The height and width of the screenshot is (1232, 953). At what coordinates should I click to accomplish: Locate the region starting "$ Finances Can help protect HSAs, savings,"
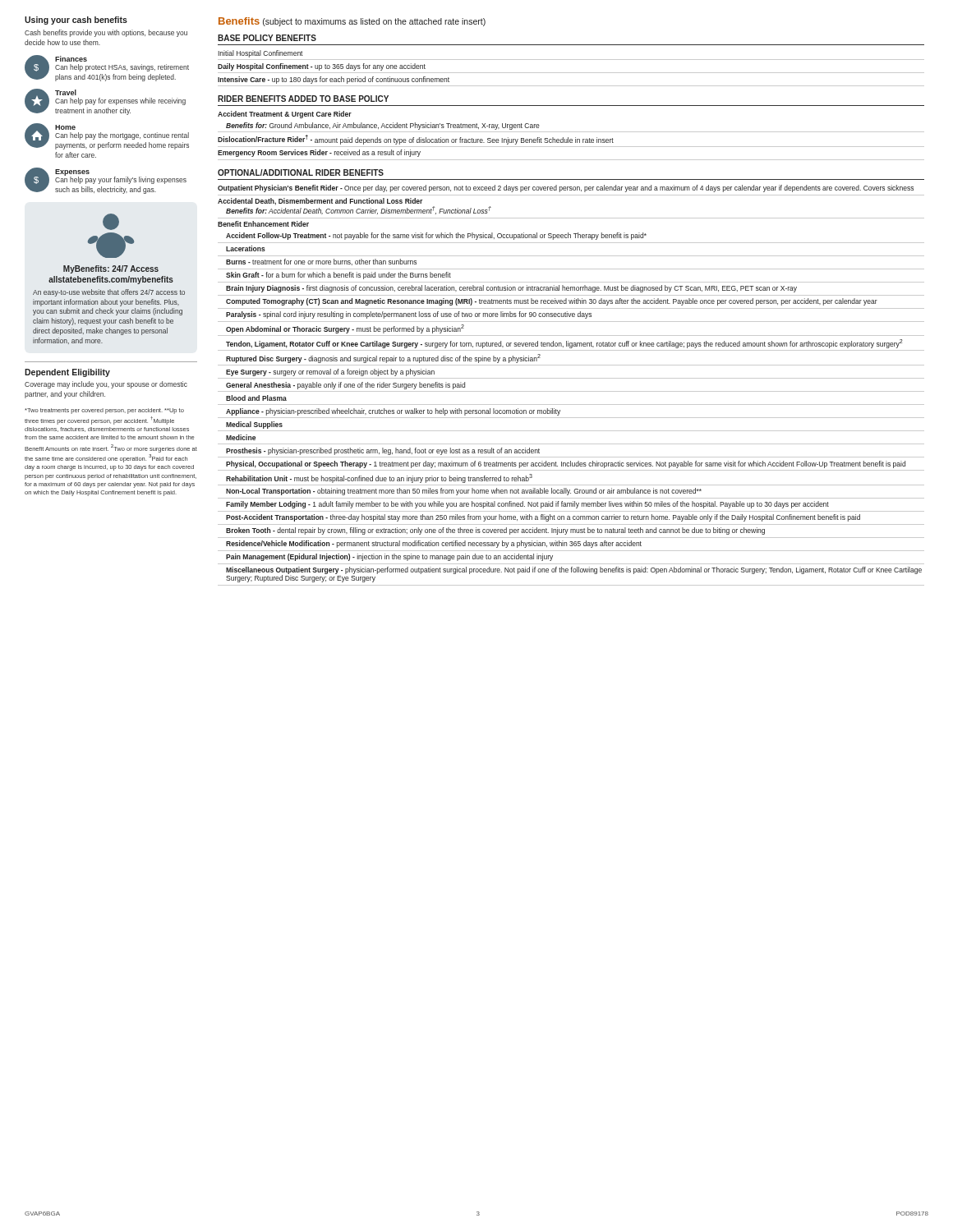(x=111, y=69)
